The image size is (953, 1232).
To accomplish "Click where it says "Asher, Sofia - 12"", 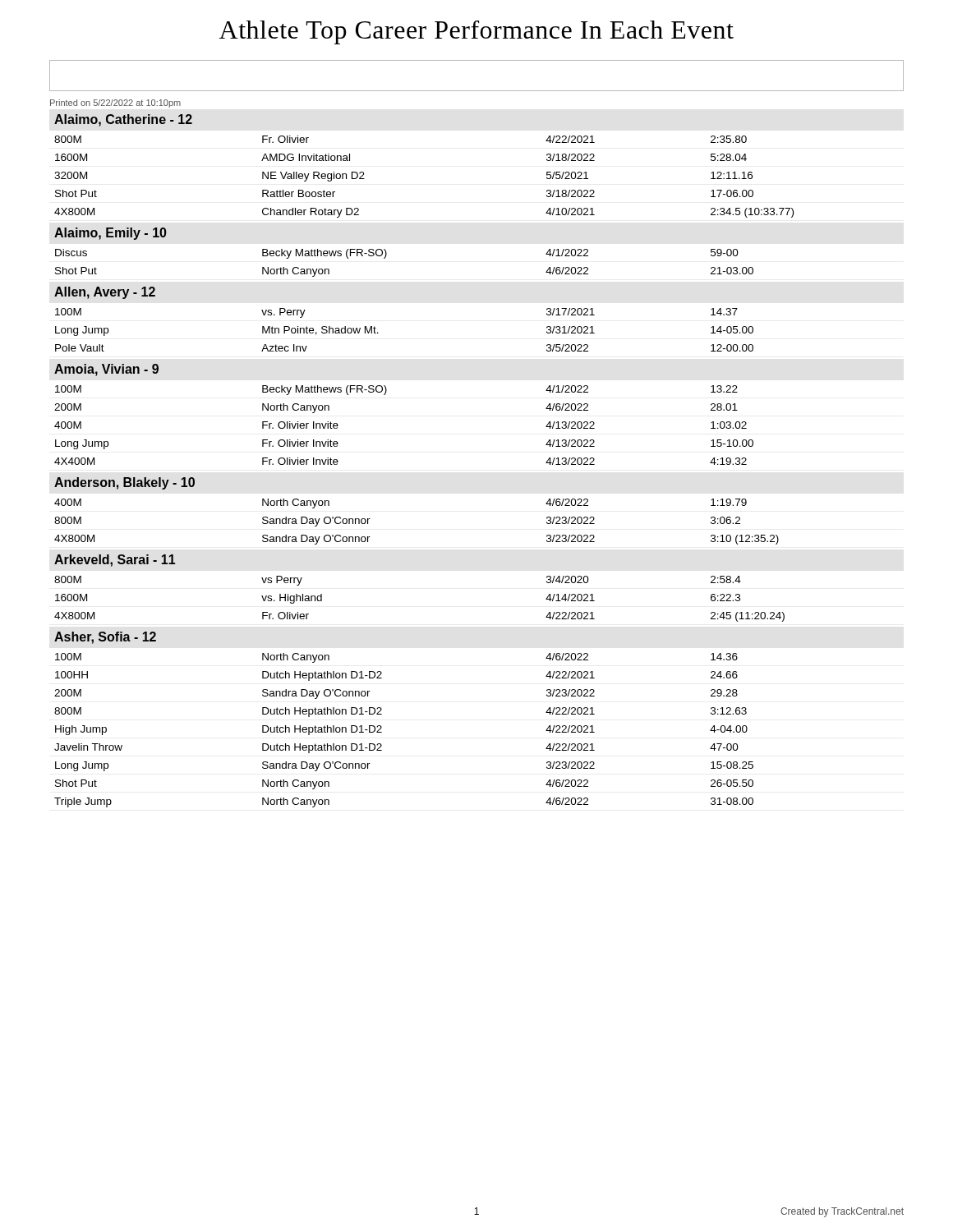I will pos(105,637).
